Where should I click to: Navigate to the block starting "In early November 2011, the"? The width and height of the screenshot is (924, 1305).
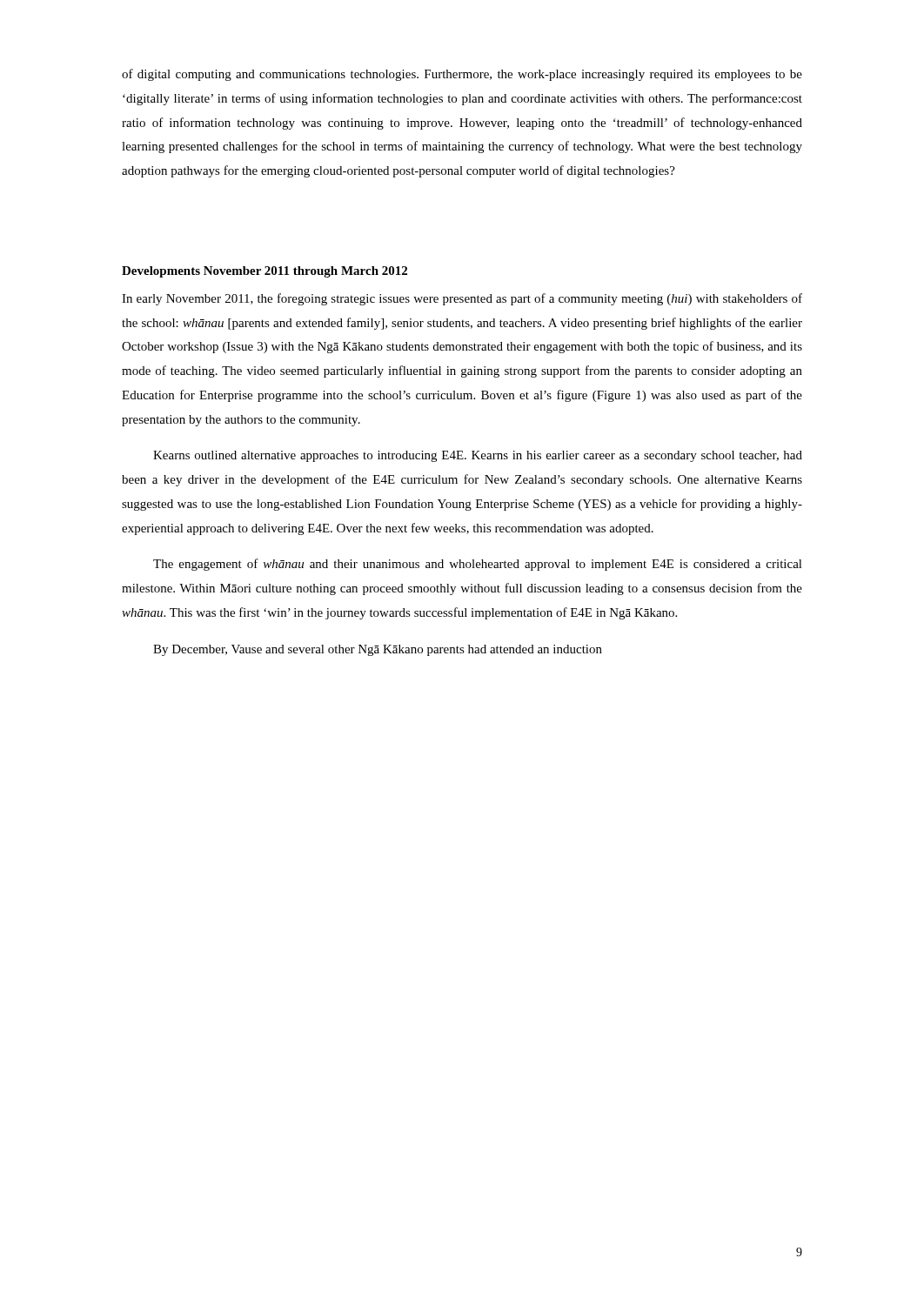(x=462, y=359)
